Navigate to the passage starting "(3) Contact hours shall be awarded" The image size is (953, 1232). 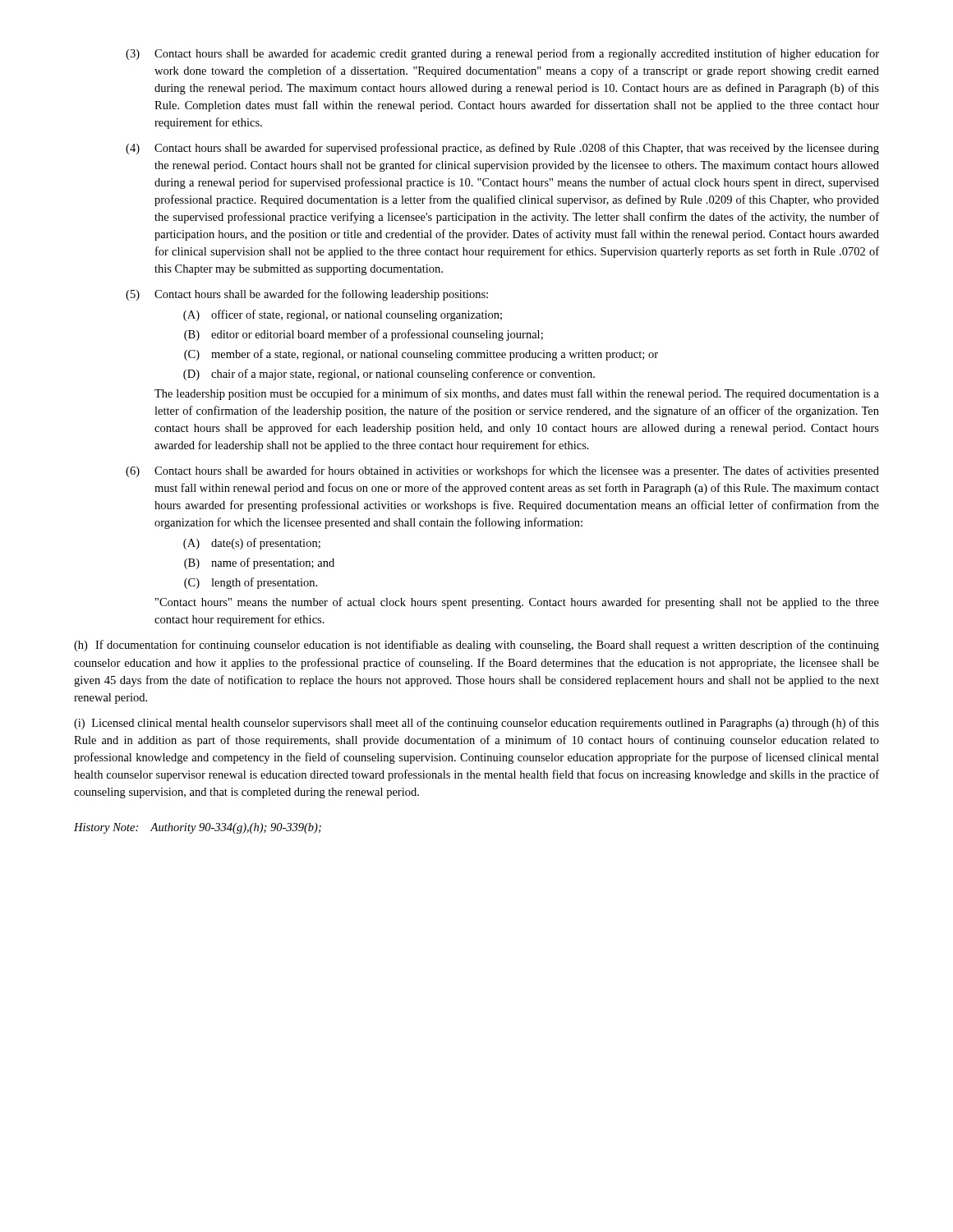(476, 88)
